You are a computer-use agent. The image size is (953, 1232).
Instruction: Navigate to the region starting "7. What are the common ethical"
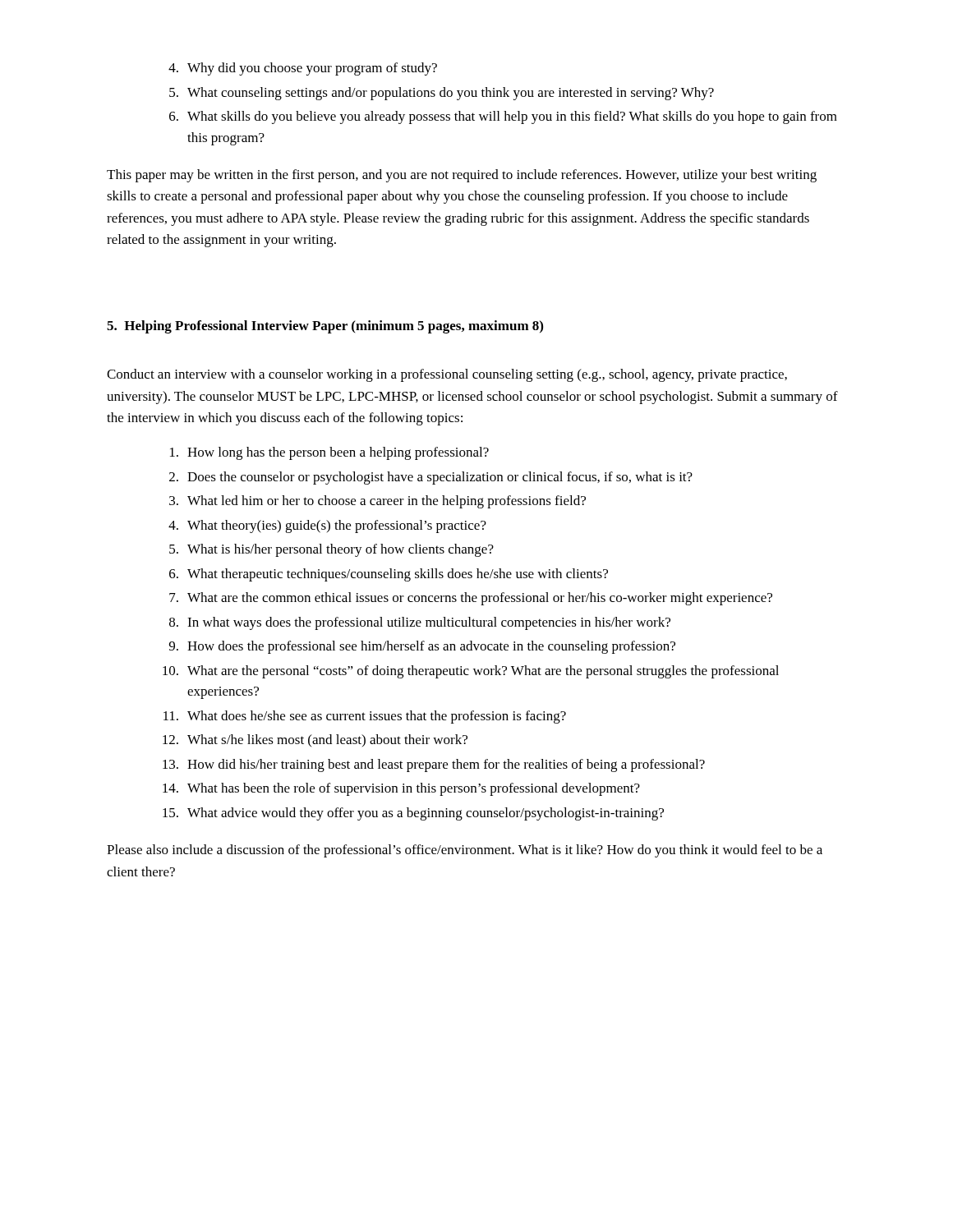[x=501, y=598]
